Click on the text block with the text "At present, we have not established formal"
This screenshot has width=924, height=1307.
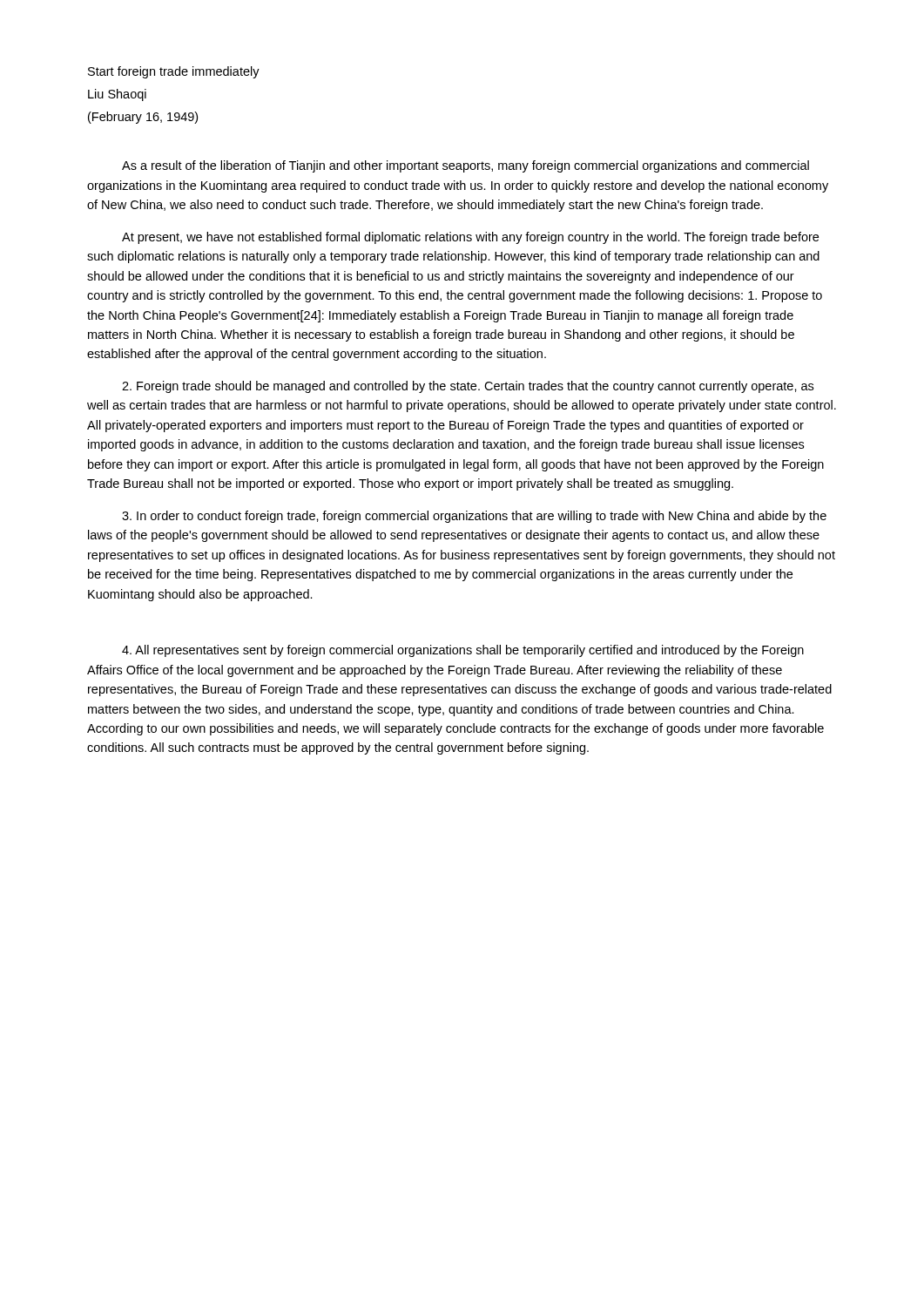click(455, 295)
